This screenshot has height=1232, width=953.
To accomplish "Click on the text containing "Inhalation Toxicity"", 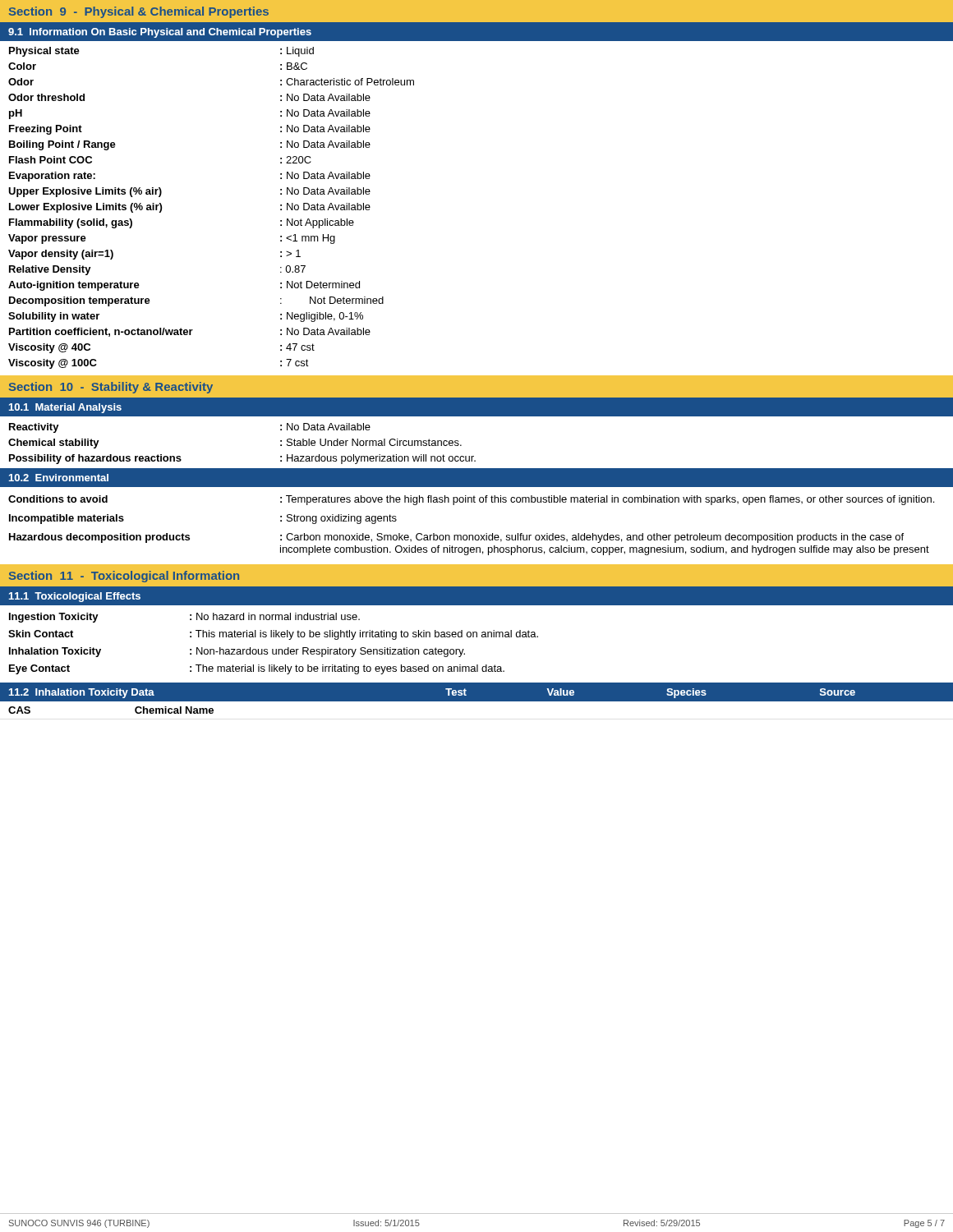I will point(55,651).
